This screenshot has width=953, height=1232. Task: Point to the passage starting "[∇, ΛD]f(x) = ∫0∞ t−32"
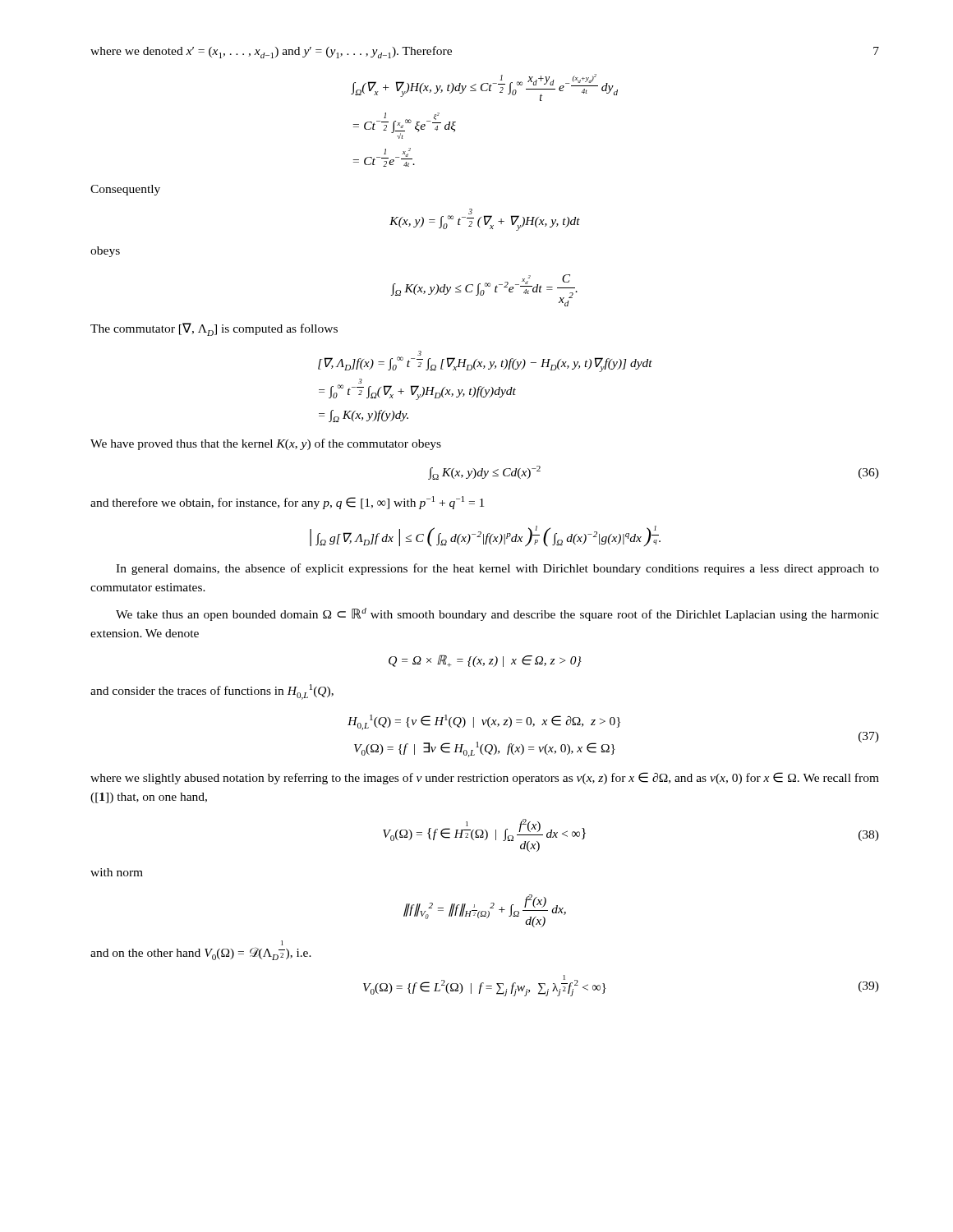(485, 387)
